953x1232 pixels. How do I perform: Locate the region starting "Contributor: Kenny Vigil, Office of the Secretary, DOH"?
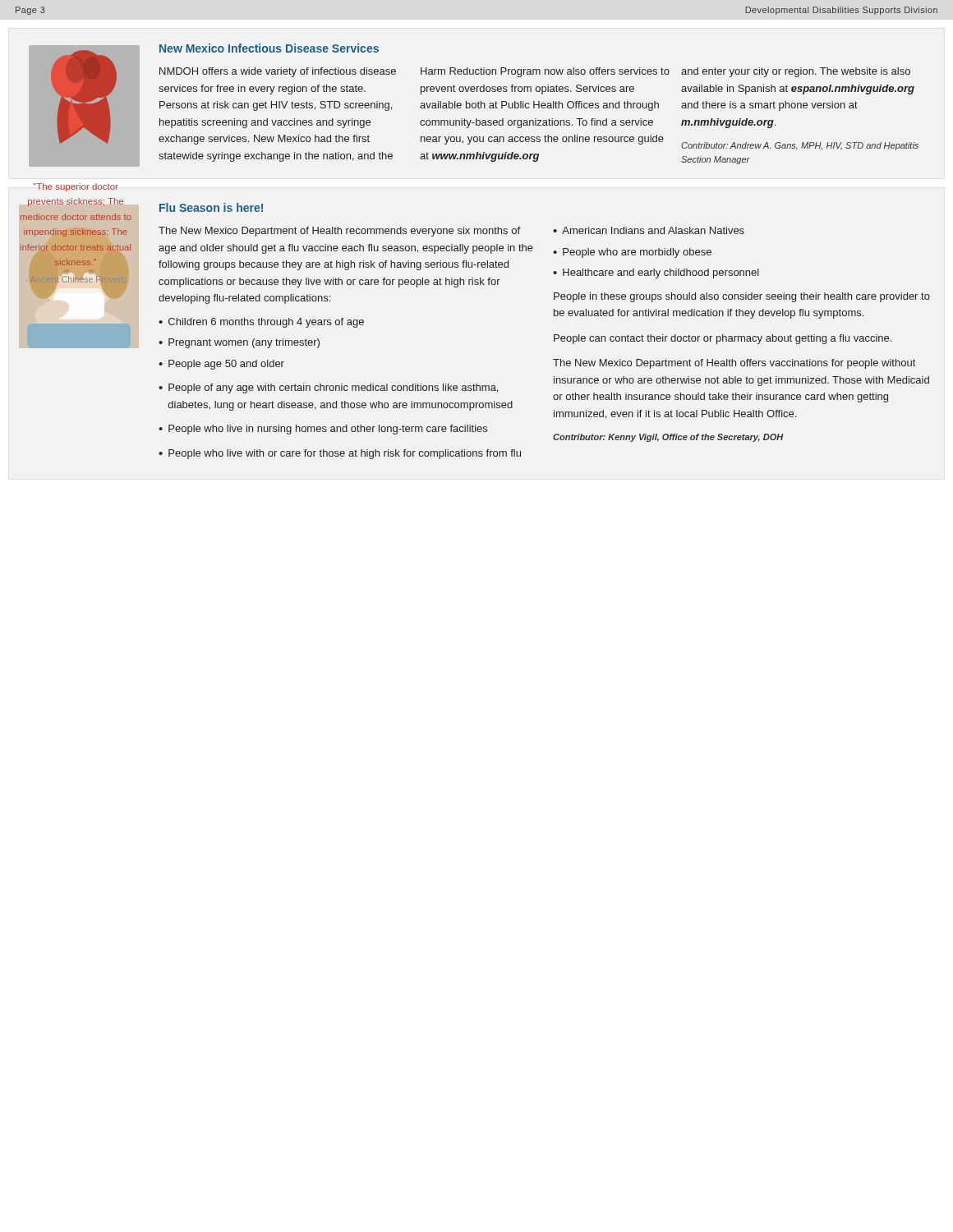[x=668, y=437]
